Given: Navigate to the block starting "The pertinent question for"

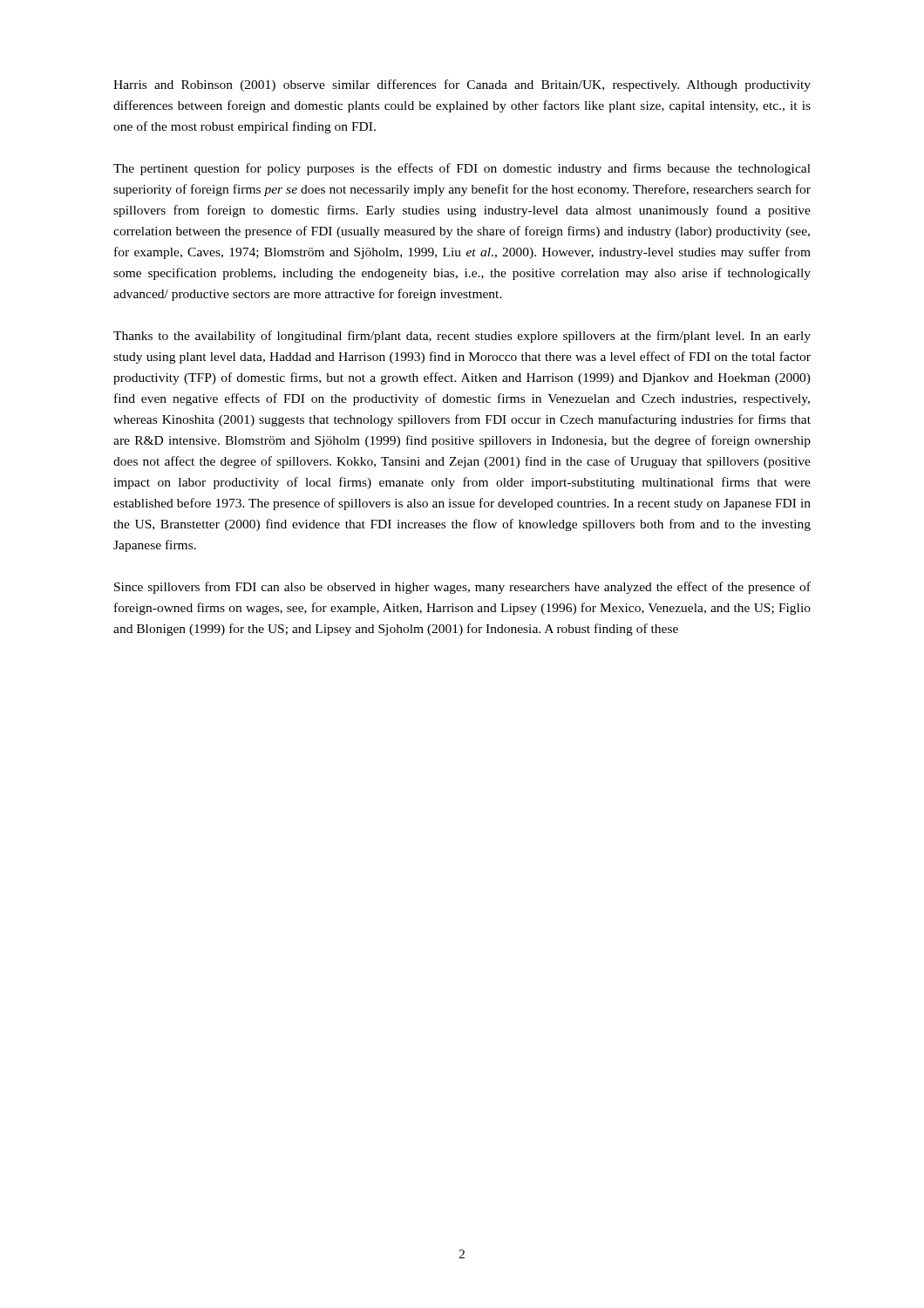Looking at the screenshot, I should pyautogui.click(x=462, y=231).
